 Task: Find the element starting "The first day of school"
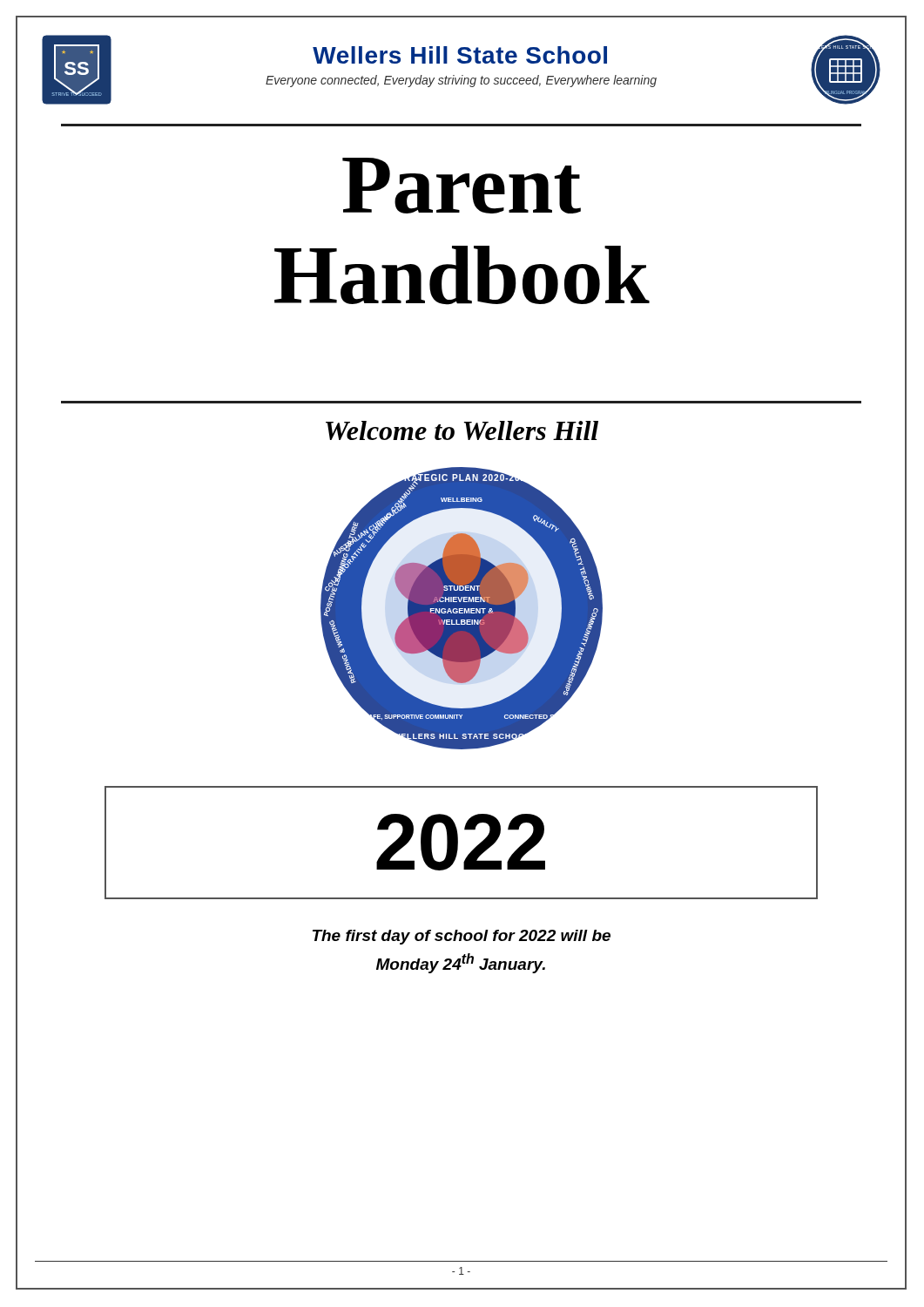[x=461, y=950]
